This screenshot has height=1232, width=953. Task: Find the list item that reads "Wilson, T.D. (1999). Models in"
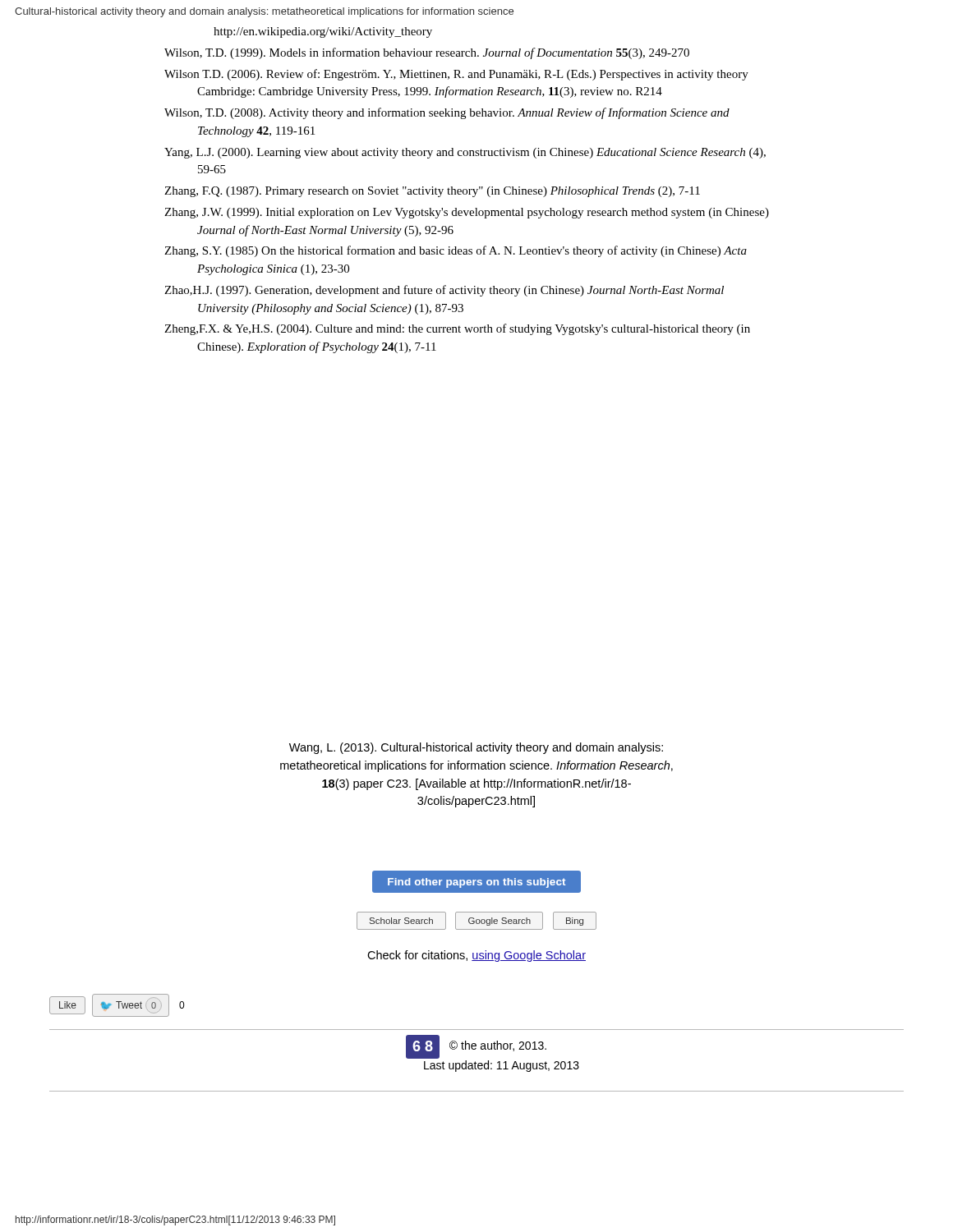pos(427,52)
